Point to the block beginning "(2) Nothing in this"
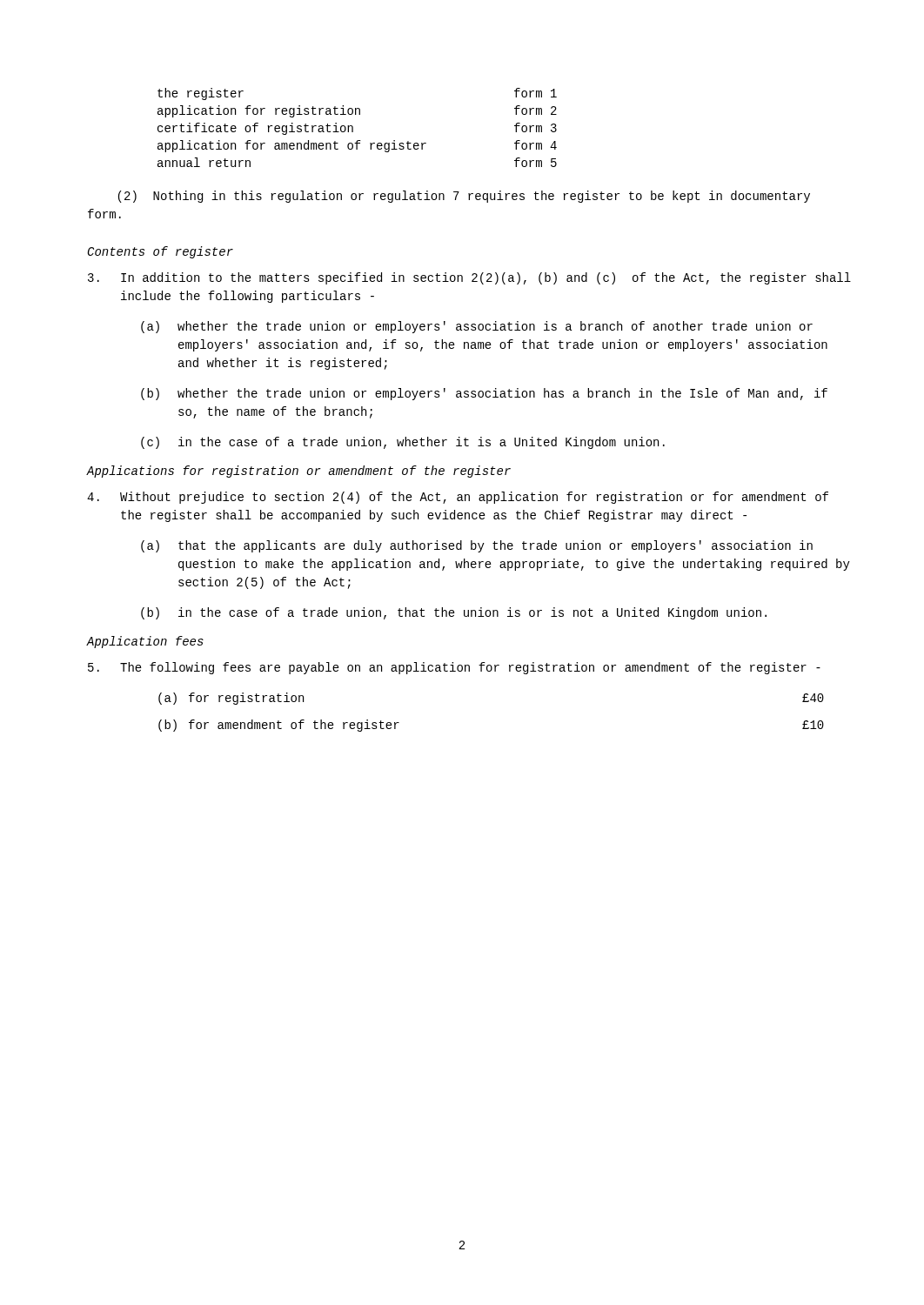The height and width of the screenshot is (1305, 924). (449, 206)
